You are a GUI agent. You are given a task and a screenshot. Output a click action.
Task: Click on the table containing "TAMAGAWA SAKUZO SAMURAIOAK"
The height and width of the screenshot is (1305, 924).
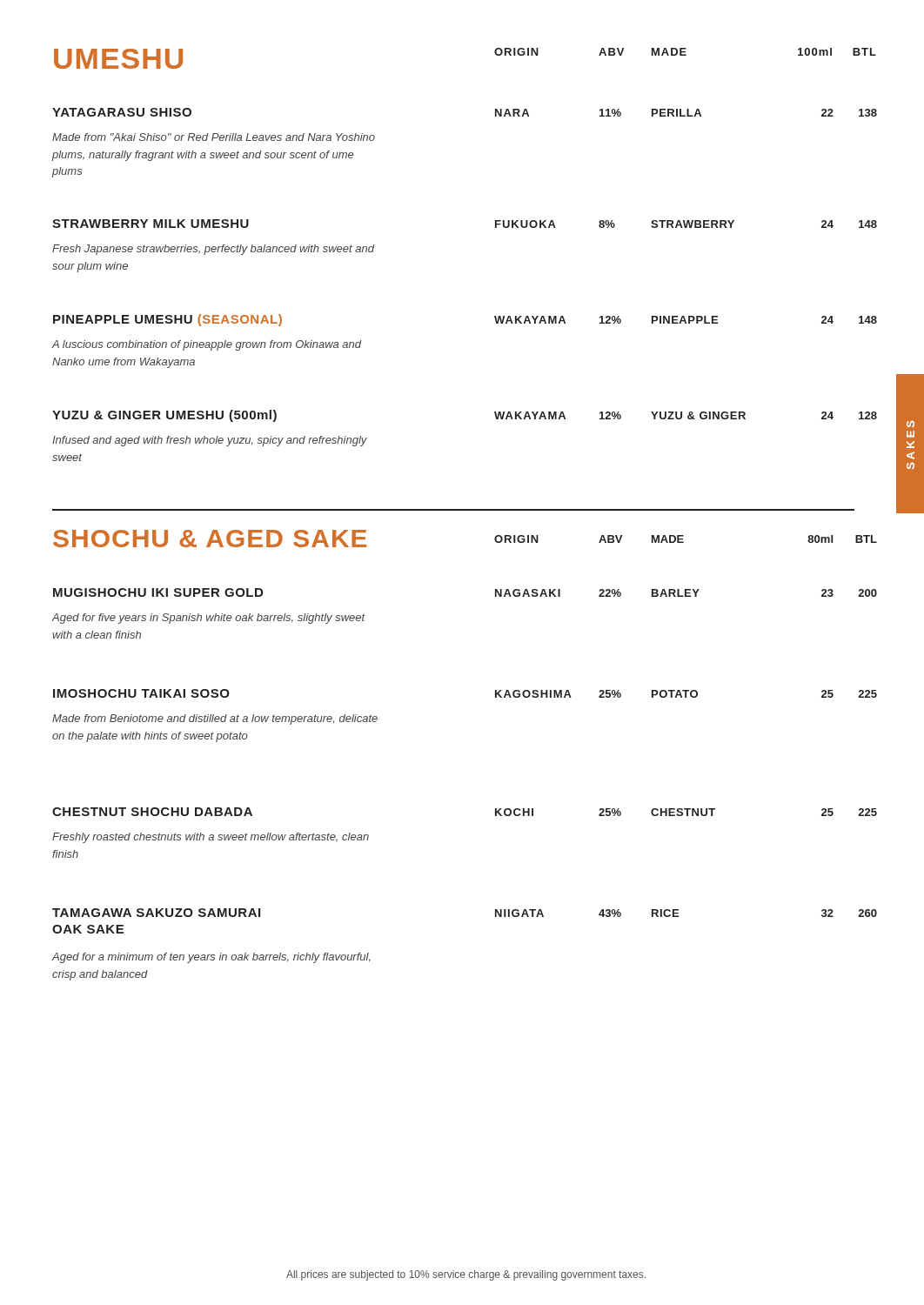coord(466,921)
